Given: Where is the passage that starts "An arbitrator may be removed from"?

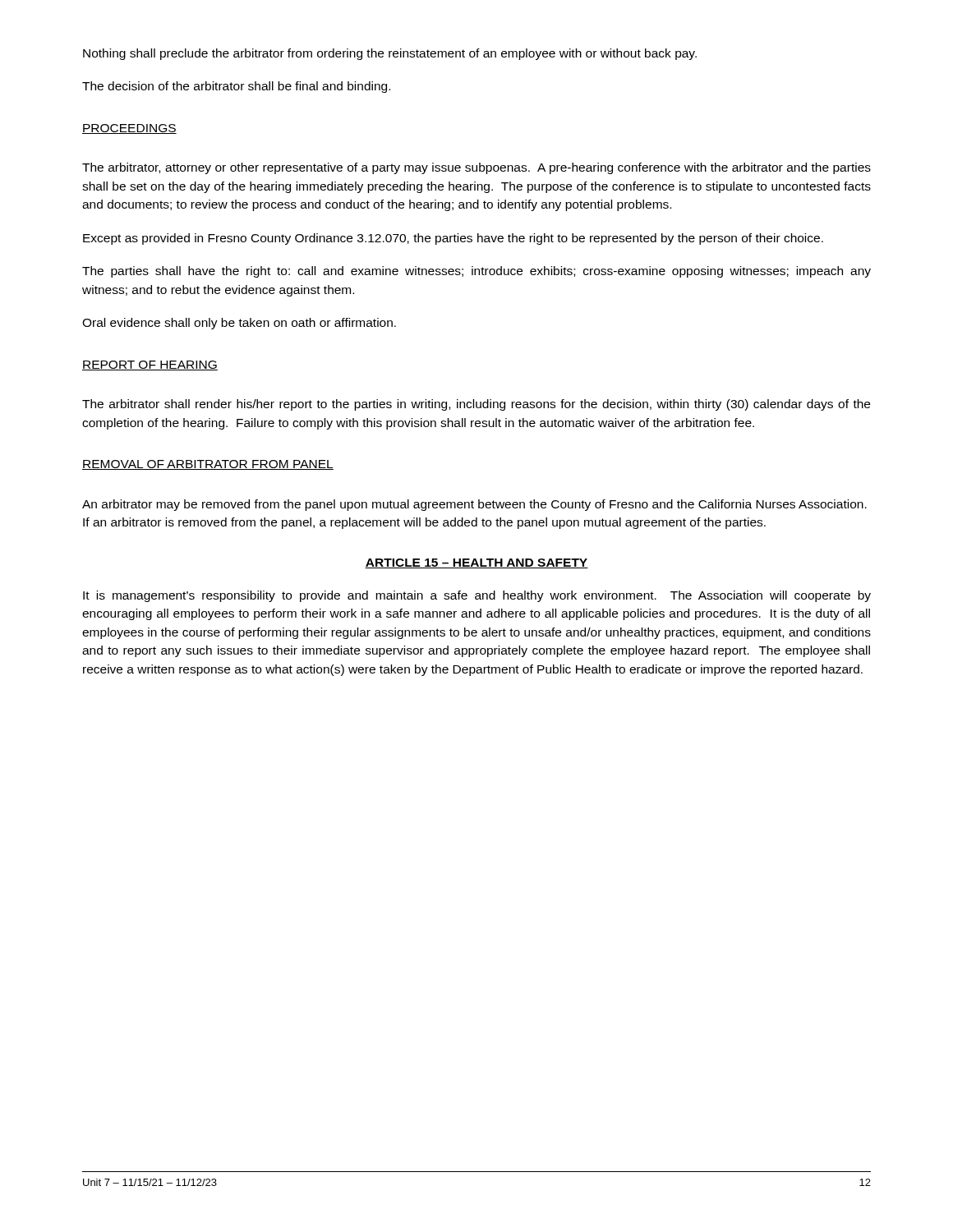Looking at the screenshot, I should pyautogui.click(x=476, y=513).
